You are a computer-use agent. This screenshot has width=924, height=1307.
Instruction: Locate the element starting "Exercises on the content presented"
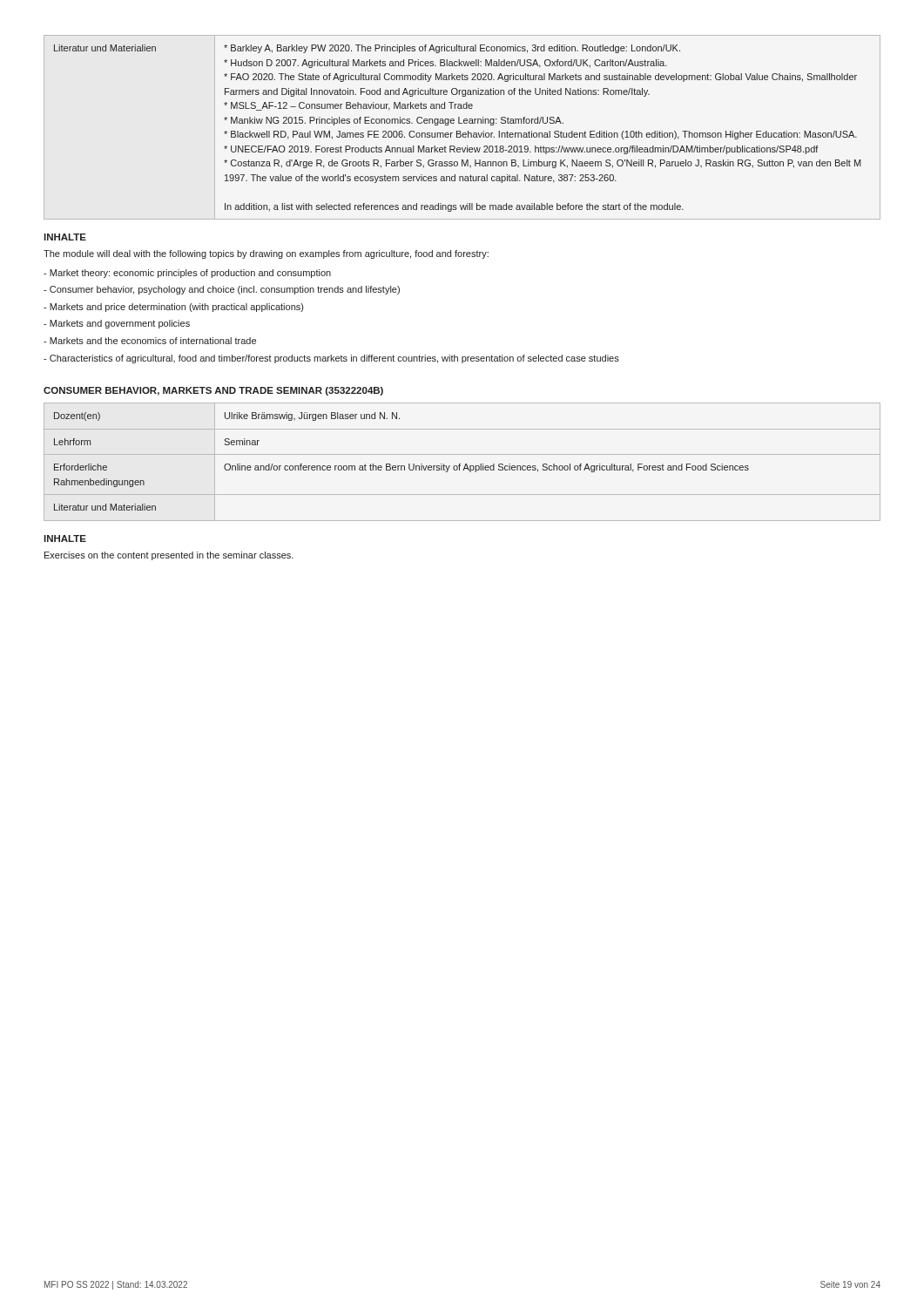pos(169,555)
